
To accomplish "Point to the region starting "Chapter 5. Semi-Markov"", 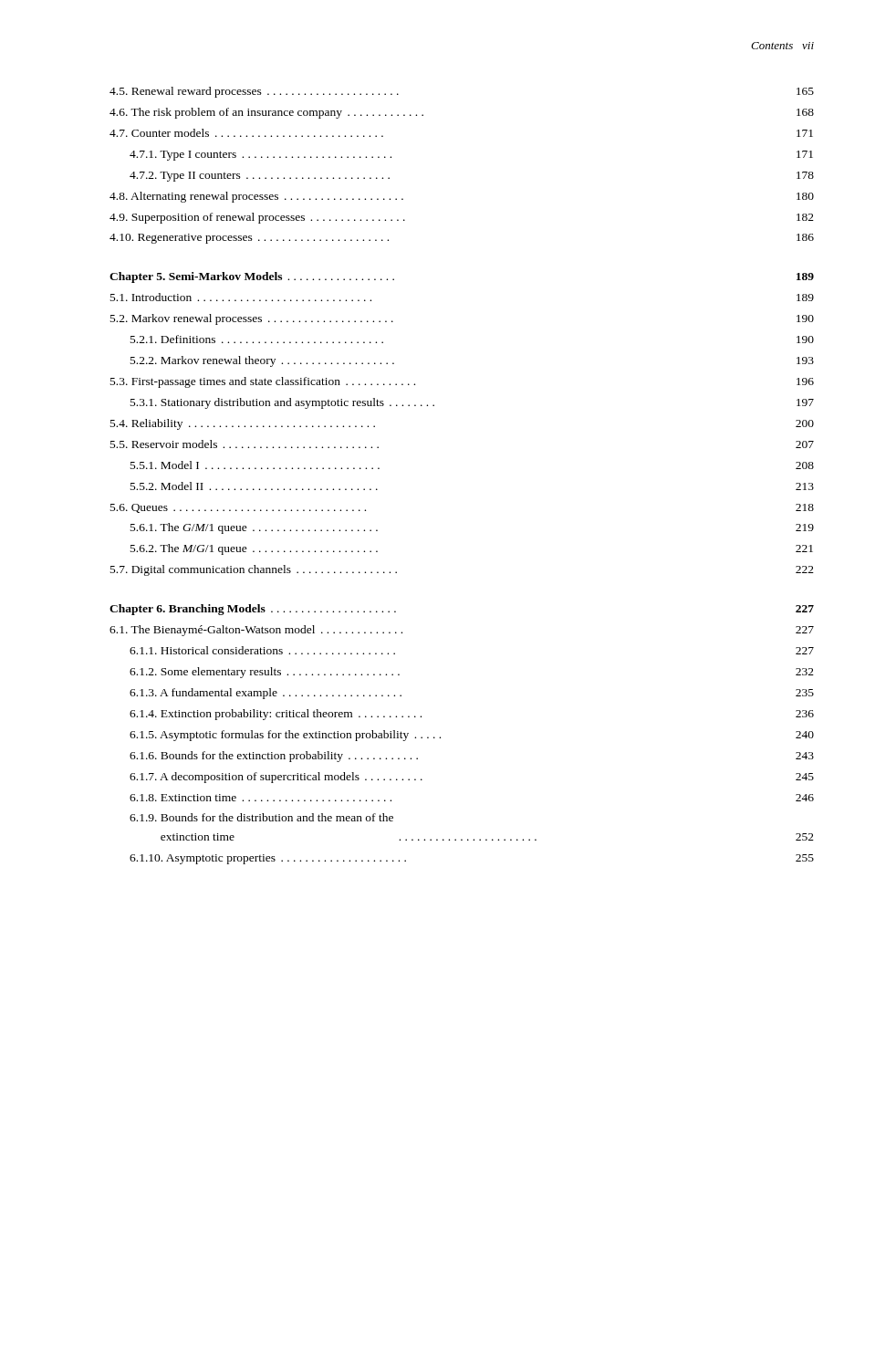I will (x=183, y=277).
